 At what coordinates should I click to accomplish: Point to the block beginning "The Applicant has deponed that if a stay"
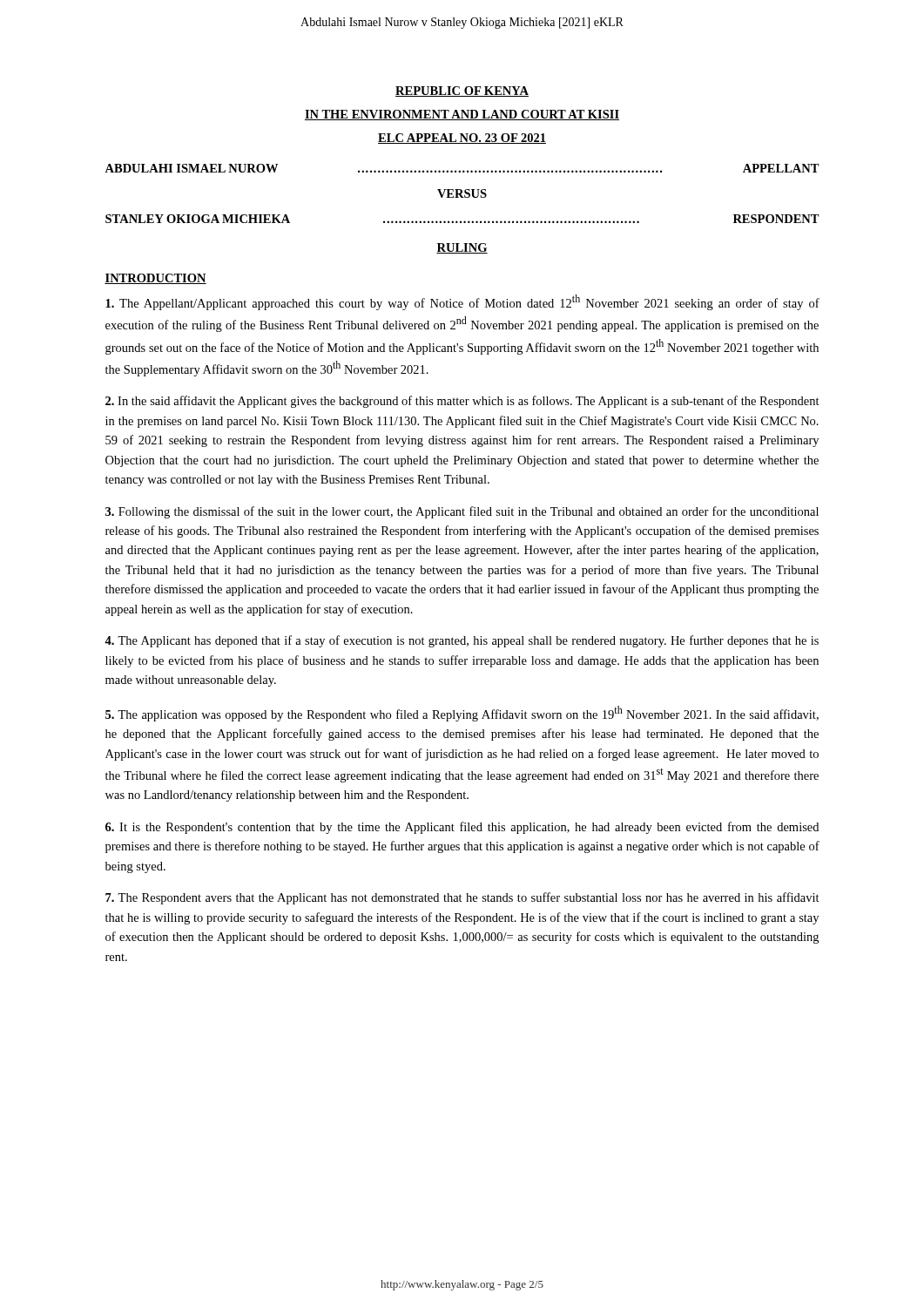point(462,660)
